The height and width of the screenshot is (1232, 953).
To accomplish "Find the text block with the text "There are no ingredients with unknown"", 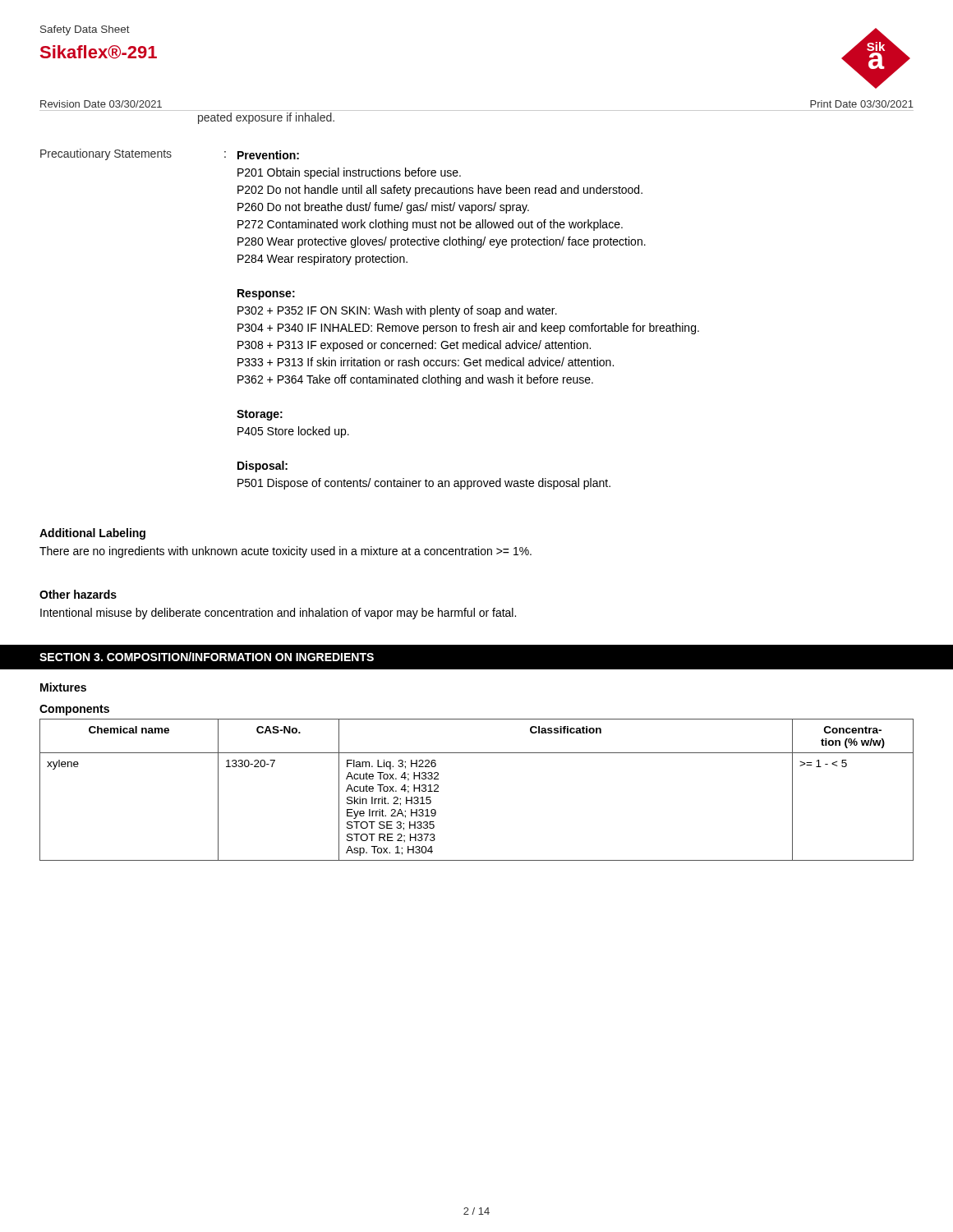I will click(x=286, y=551).
